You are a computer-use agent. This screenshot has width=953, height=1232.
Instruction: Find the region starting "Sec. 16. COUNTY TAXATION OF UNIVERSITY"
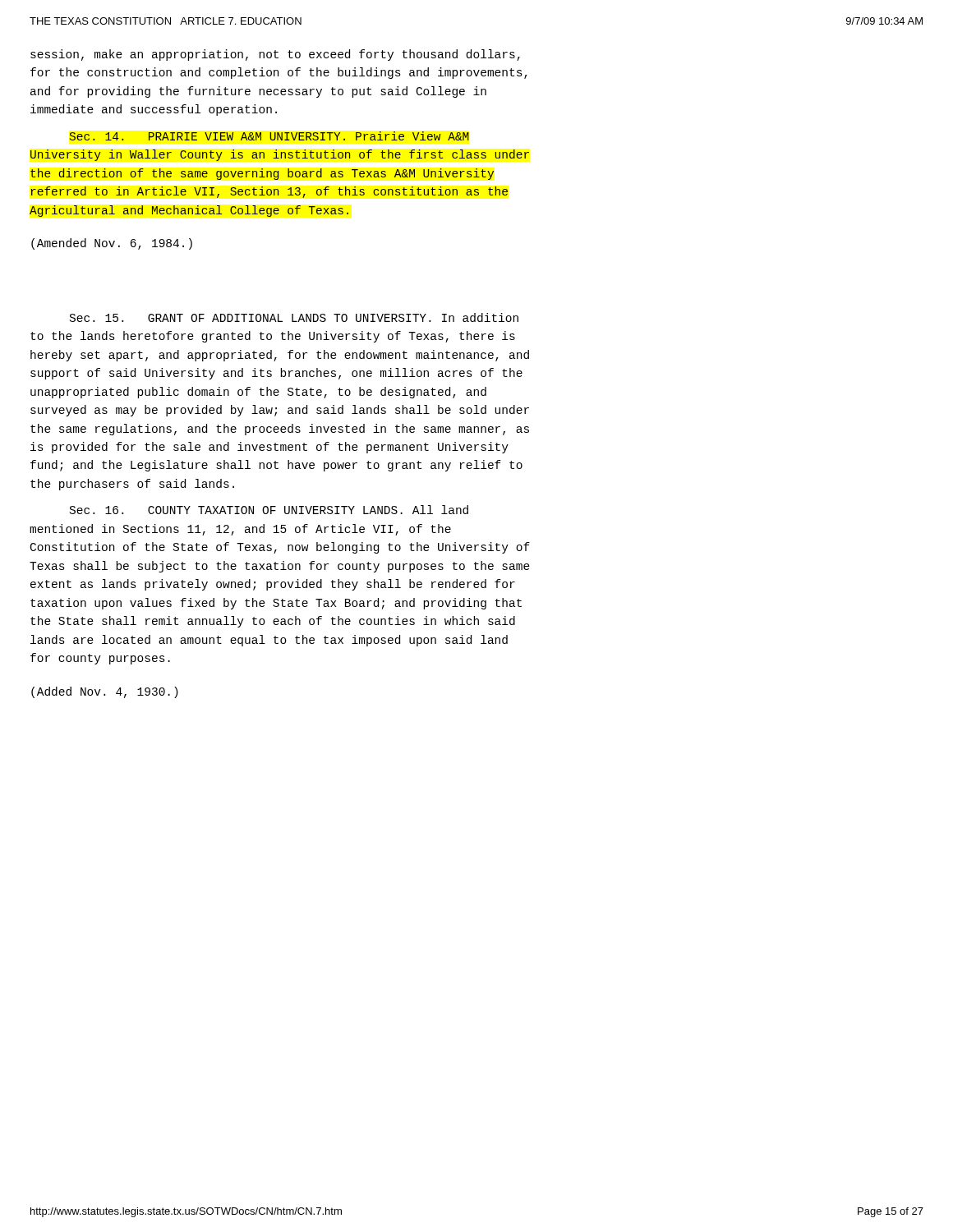click(x=280, y=585)
